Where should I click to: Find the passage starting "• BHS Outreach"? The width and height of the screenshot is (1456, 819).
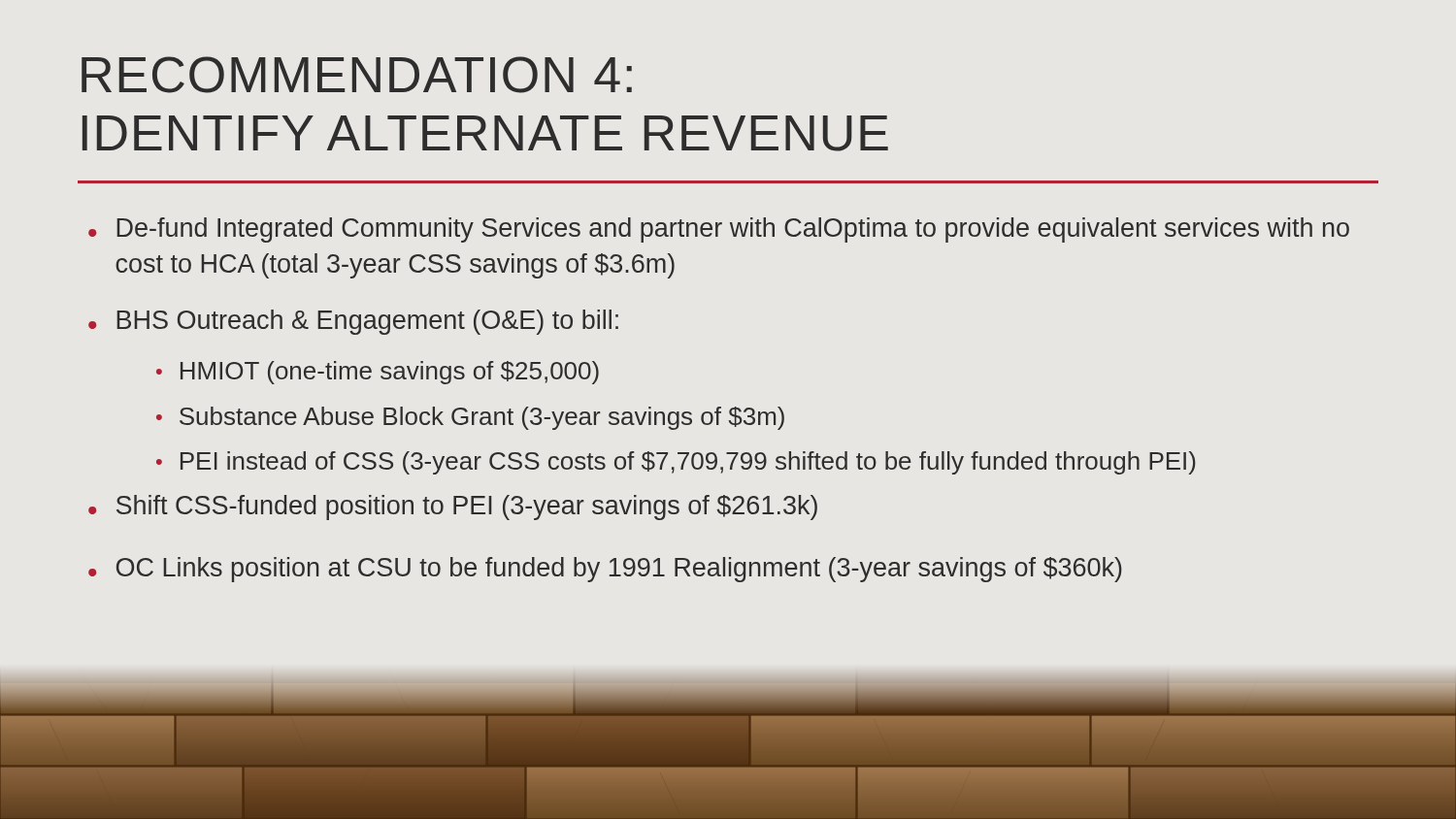coord(354,324)
